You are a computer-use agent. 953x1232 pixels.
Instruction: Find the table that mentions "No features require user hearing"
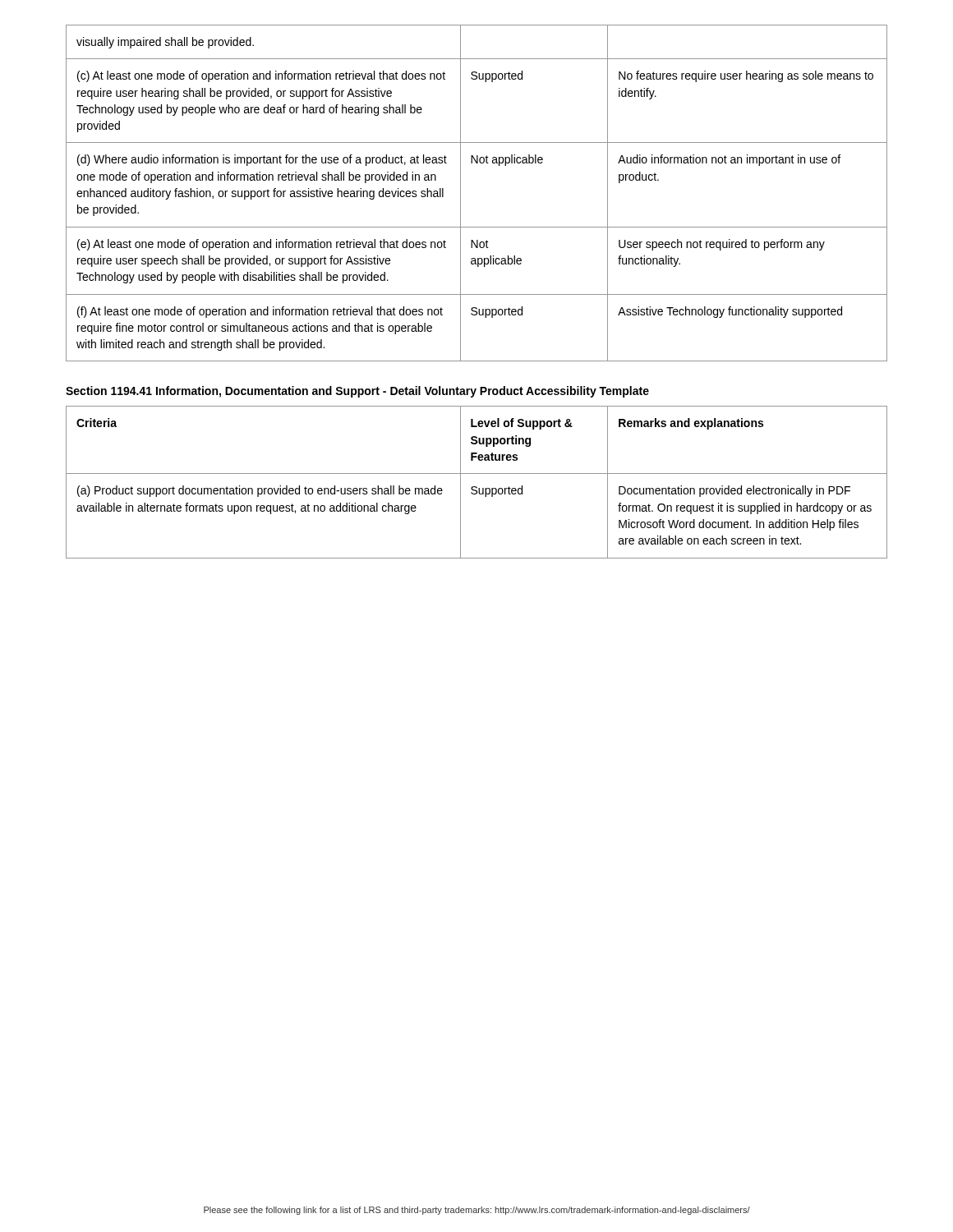click(x=476, y=193)
